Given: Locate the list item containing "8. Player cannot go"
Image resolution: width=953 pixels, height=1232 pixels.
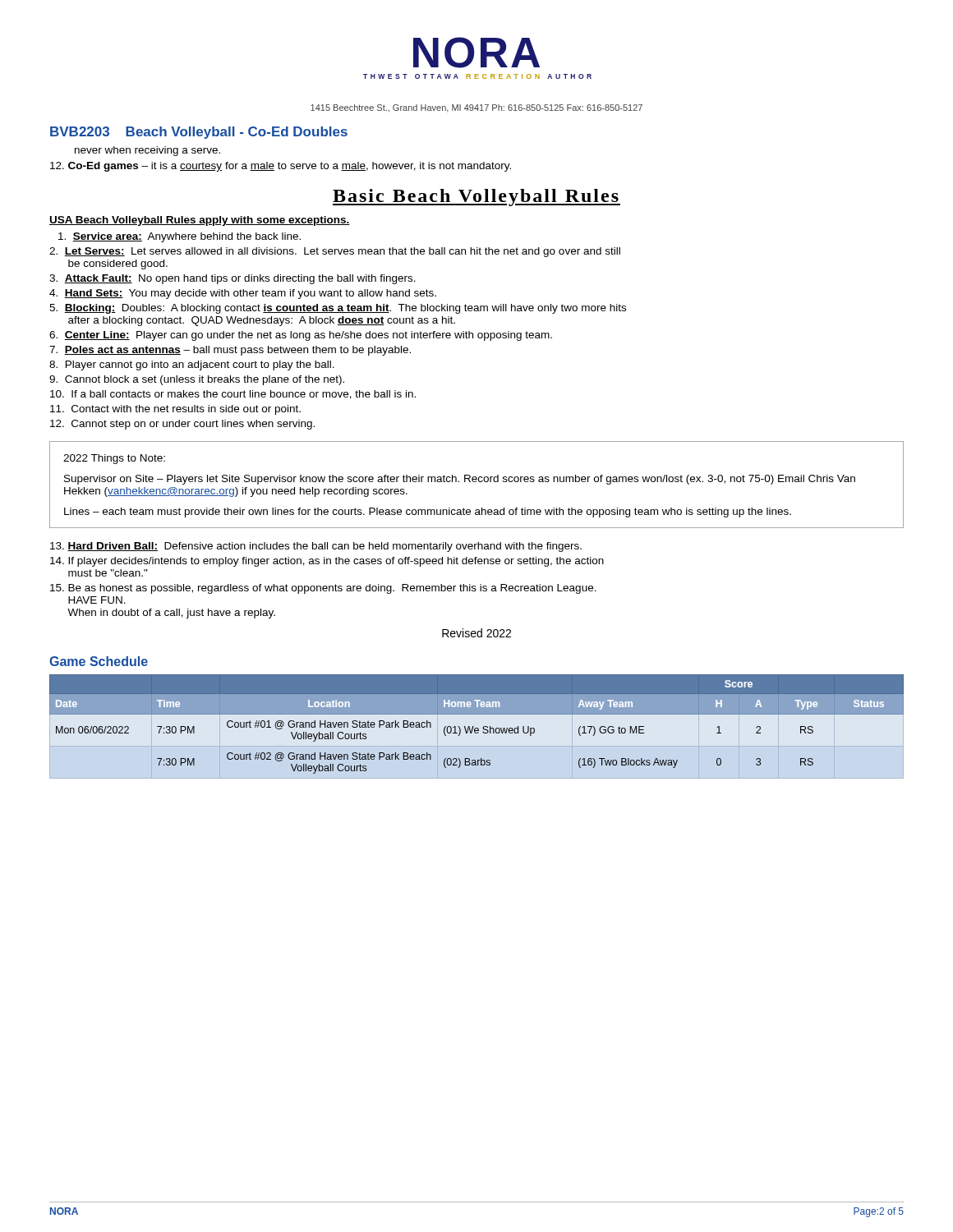Looking at the screenshot, I should tap(192, 364).
